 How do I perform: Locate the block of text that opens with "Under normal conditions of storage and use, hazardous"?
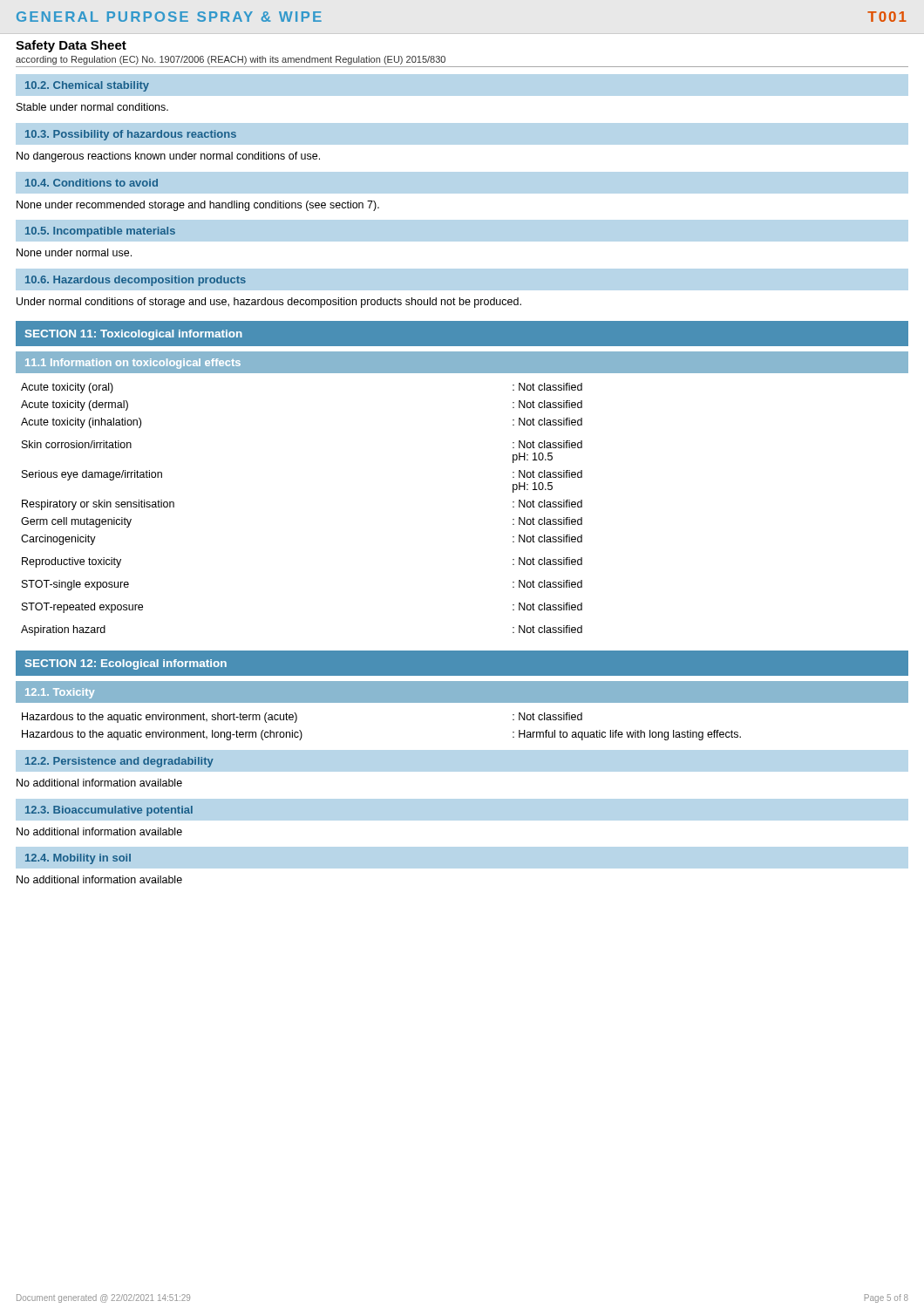click(269, 302)
